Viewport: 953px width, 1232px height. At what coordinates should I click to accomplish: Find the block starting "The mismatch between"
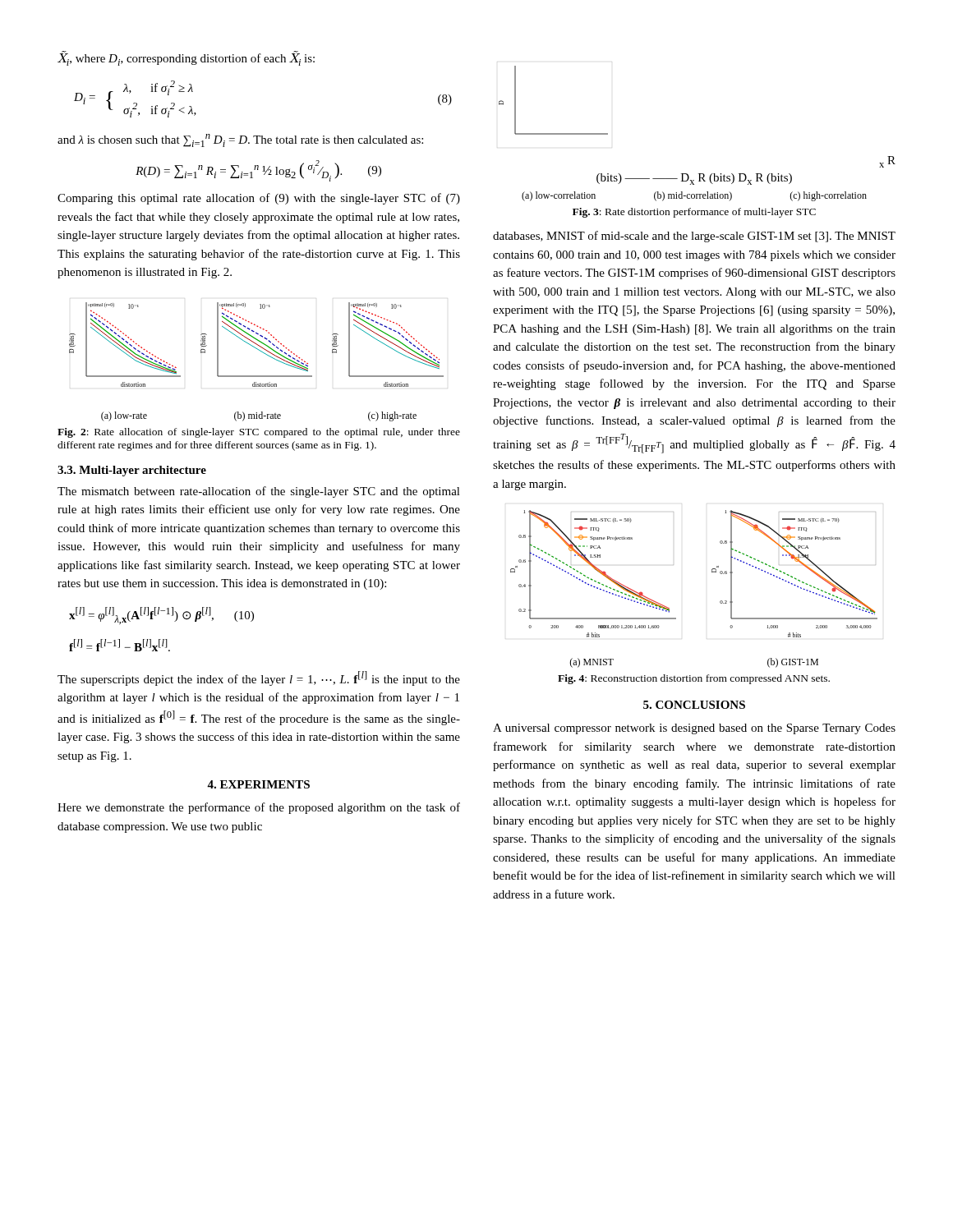(x=259, y=537)
